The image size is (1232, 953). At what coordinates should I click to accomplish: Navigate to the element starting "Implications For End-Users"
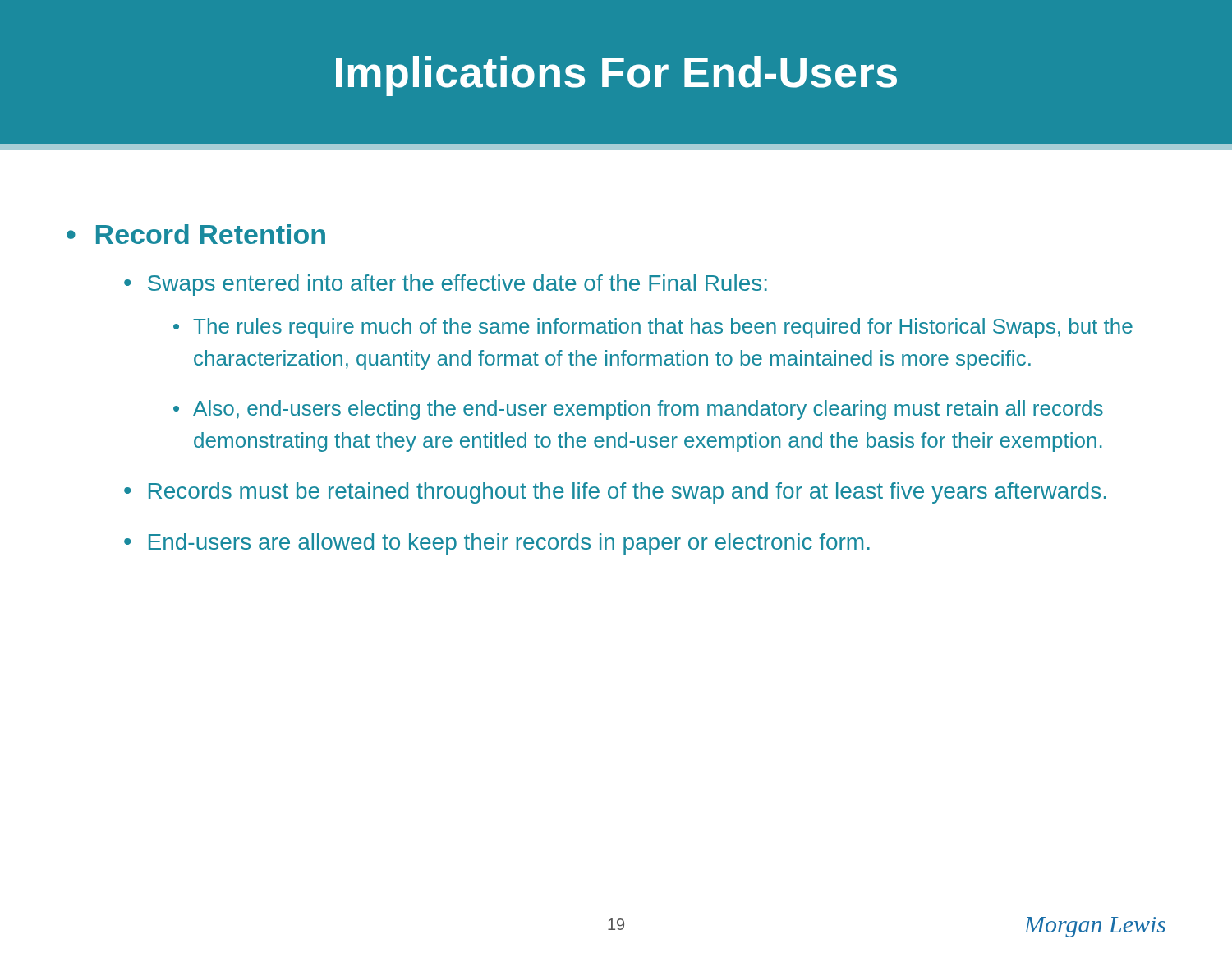point(616,72)
